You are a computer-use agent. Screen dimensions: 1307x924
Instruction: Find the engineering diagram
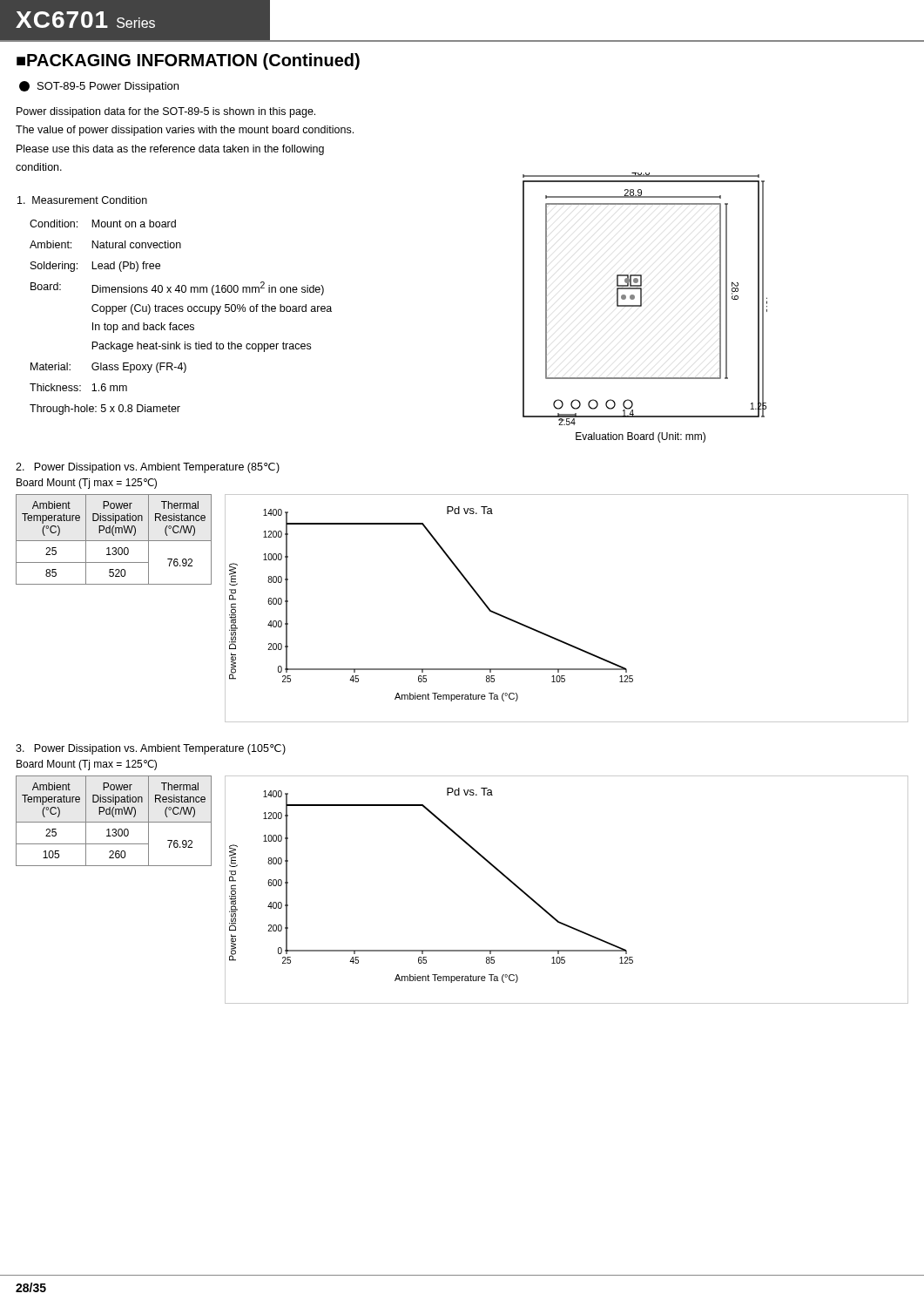pyautogui.click(x=641, y=299)
